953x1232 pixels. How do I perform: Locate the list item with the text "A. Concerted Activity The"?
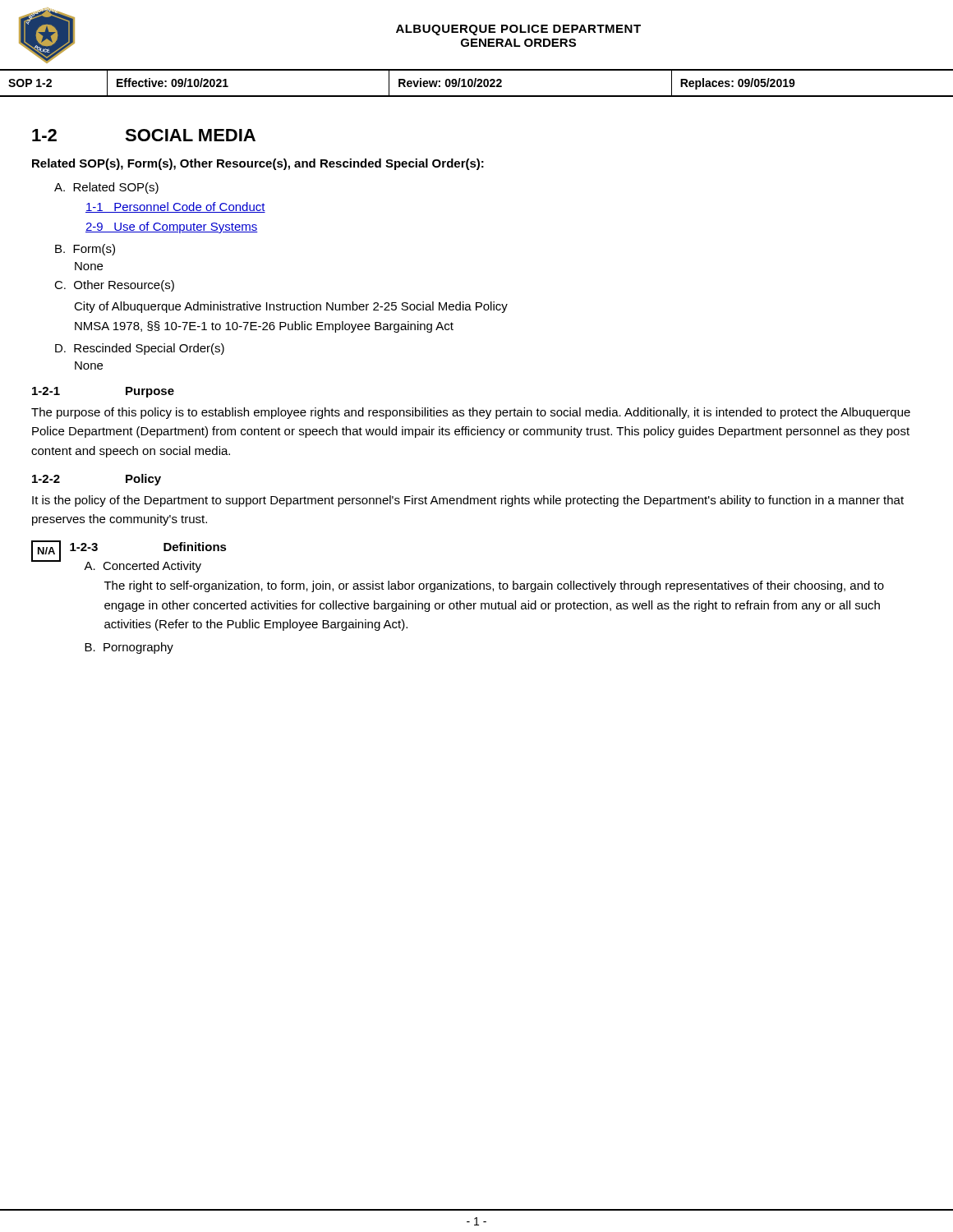click(503, 596)
